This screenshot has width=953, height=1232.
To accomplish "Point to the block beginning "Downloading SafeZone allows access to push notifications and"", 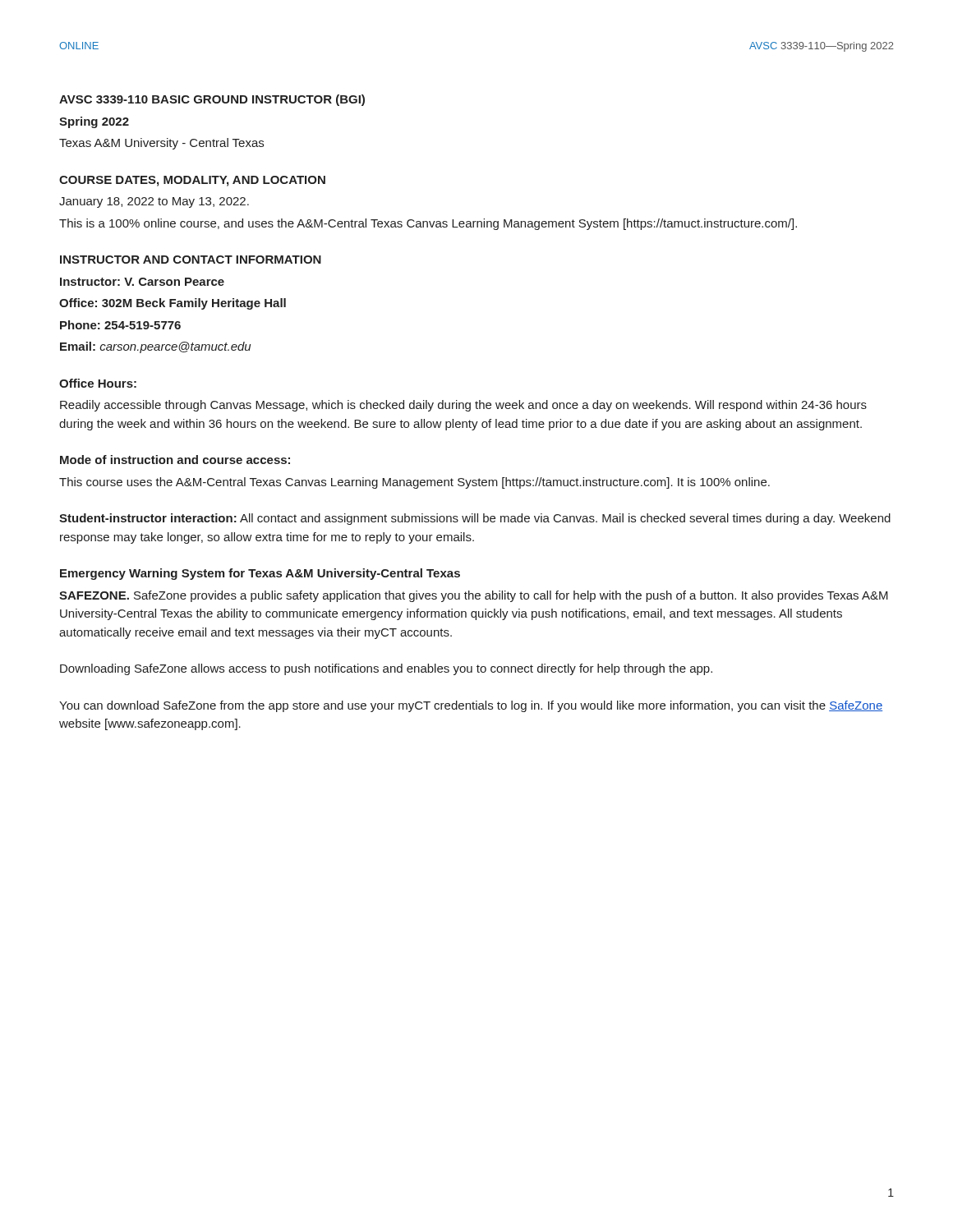I will tap(476, 669).
